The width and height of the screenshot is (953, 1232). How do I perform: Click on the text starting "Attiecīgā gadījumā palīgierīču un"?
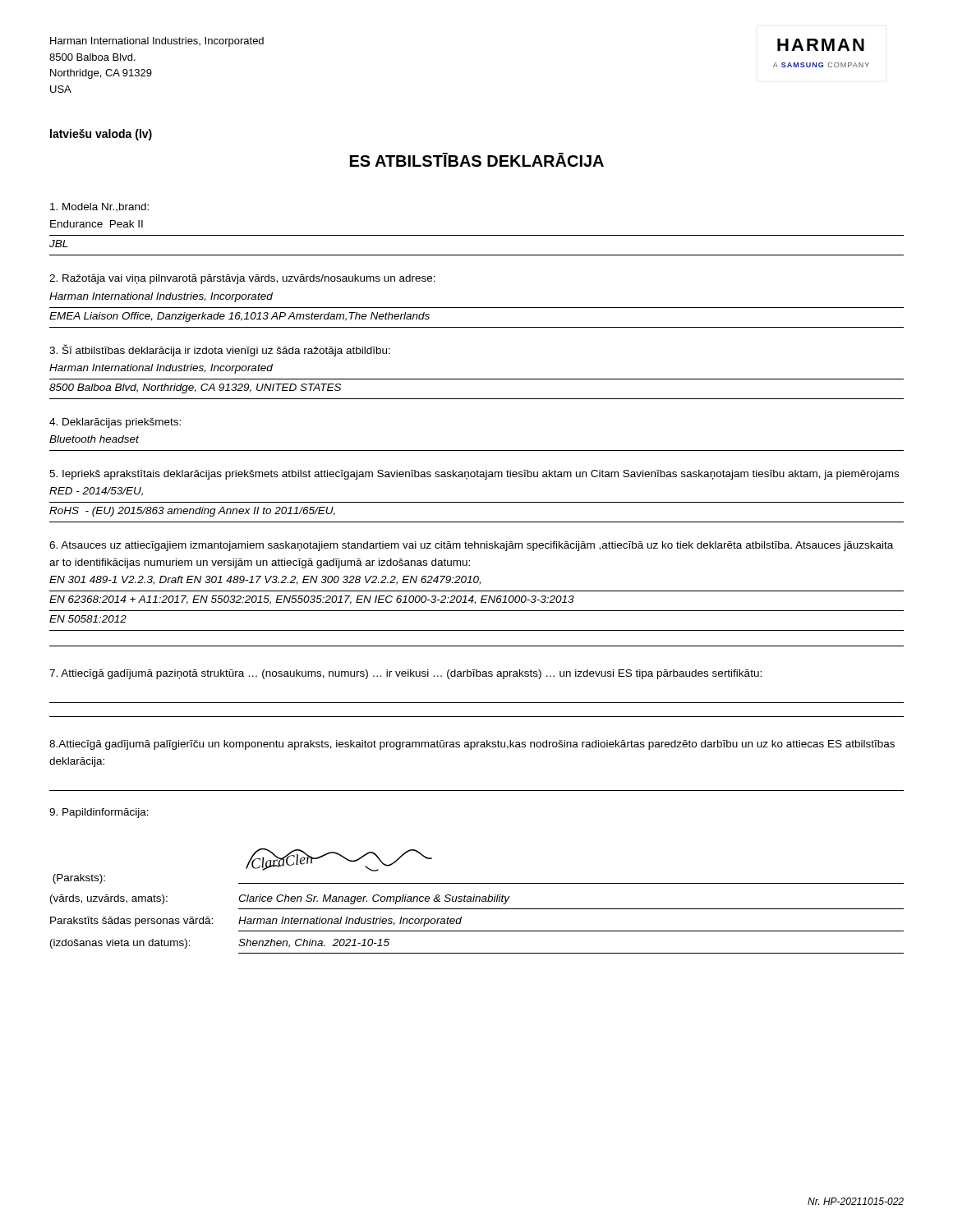(x=476, y=753)
